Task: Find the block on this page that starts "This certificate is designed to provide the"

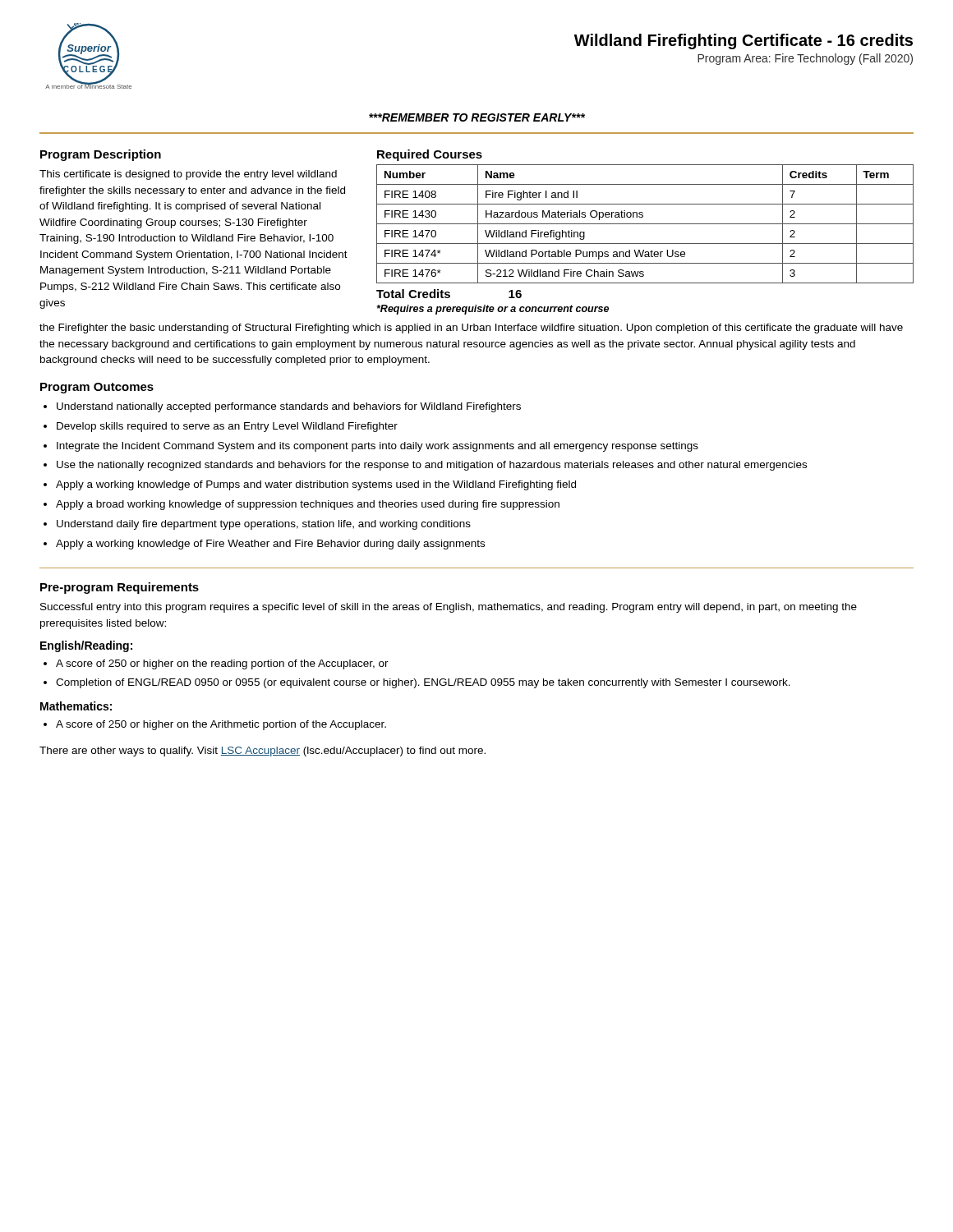Action: [x=193, y=238]
